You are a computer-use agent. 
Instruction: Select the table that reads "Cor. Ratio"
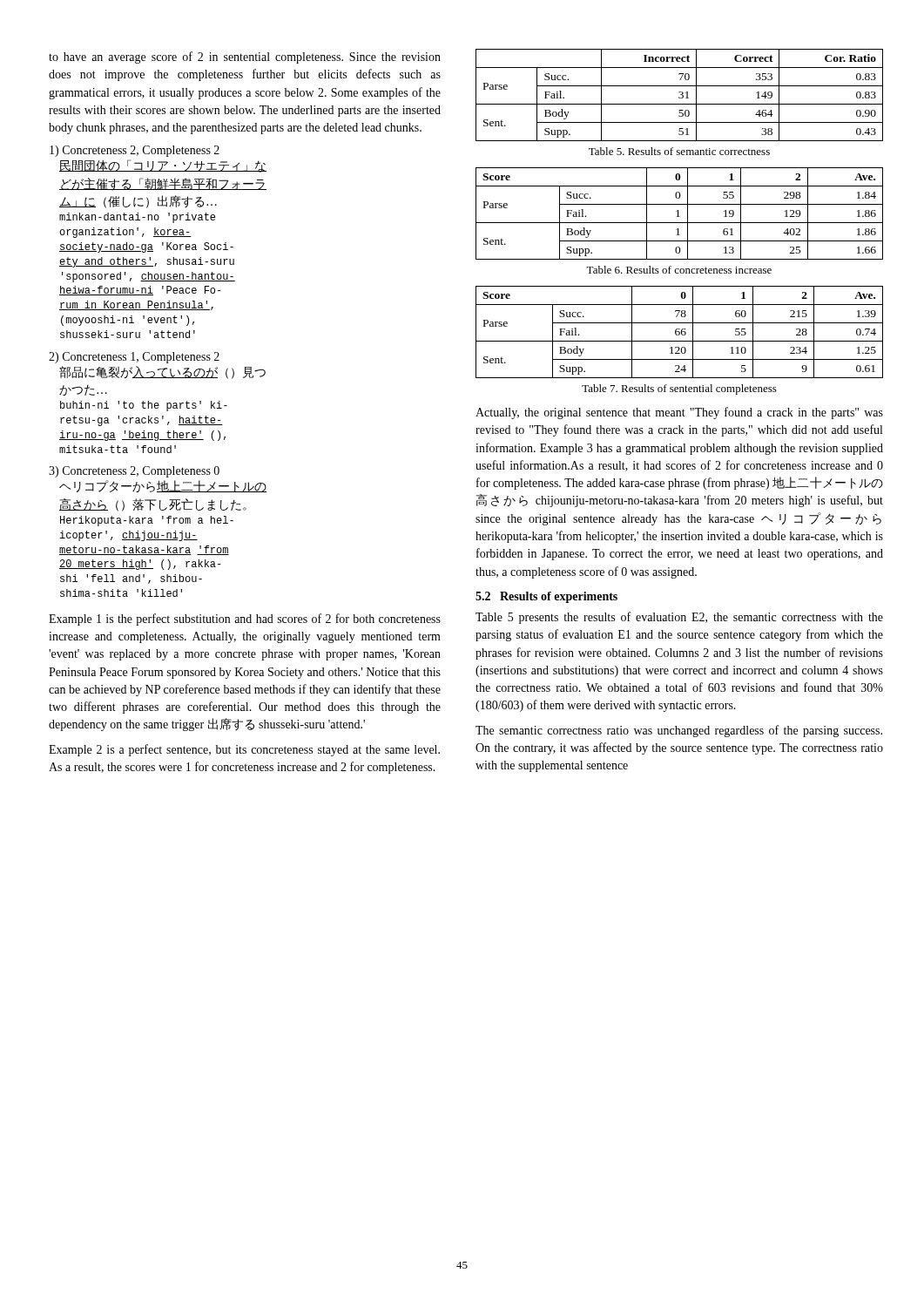(679, 95)
